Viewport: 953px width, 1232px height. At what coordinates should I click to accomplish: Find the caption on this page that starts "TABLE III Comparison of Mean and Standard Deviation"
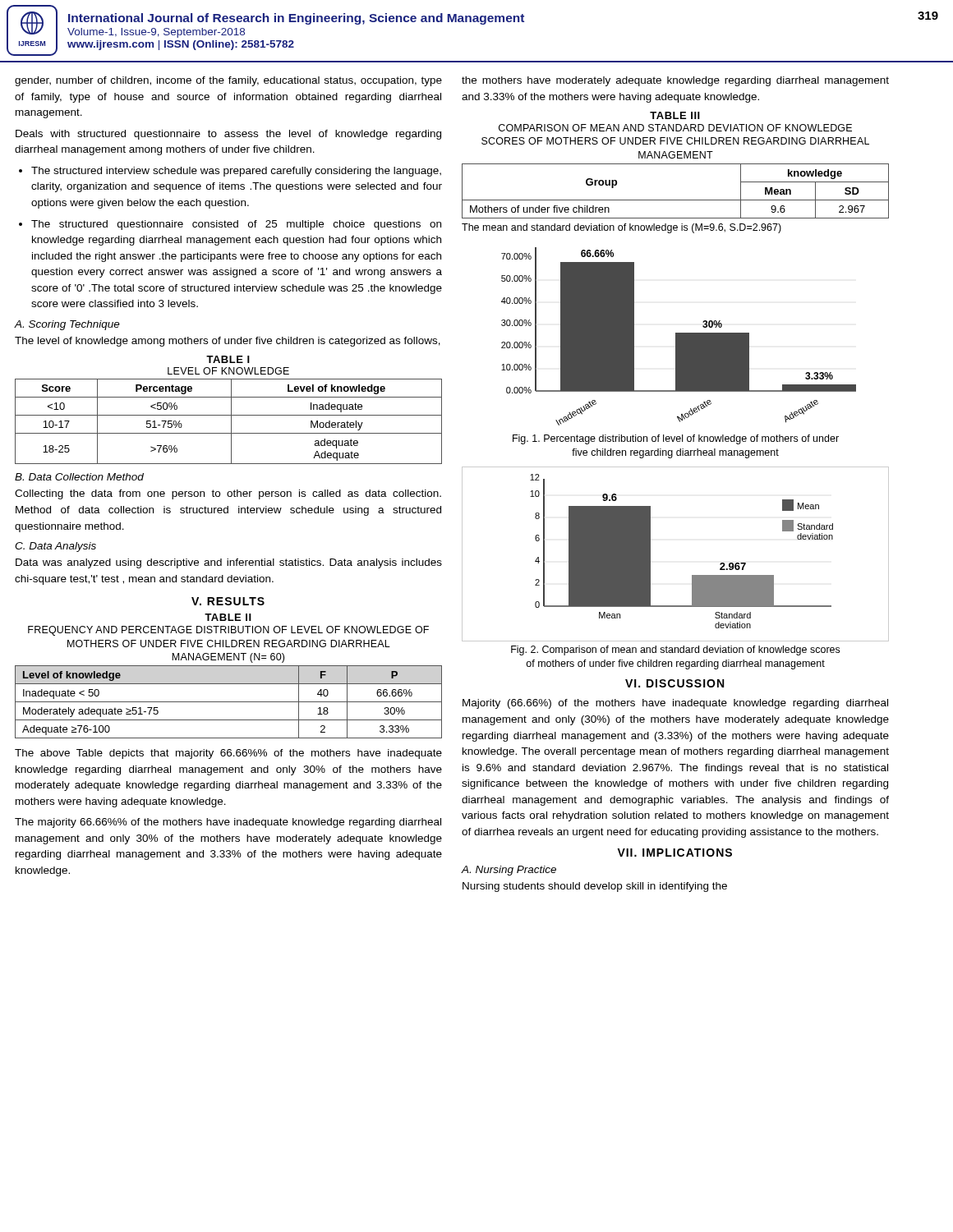[675, 136]
